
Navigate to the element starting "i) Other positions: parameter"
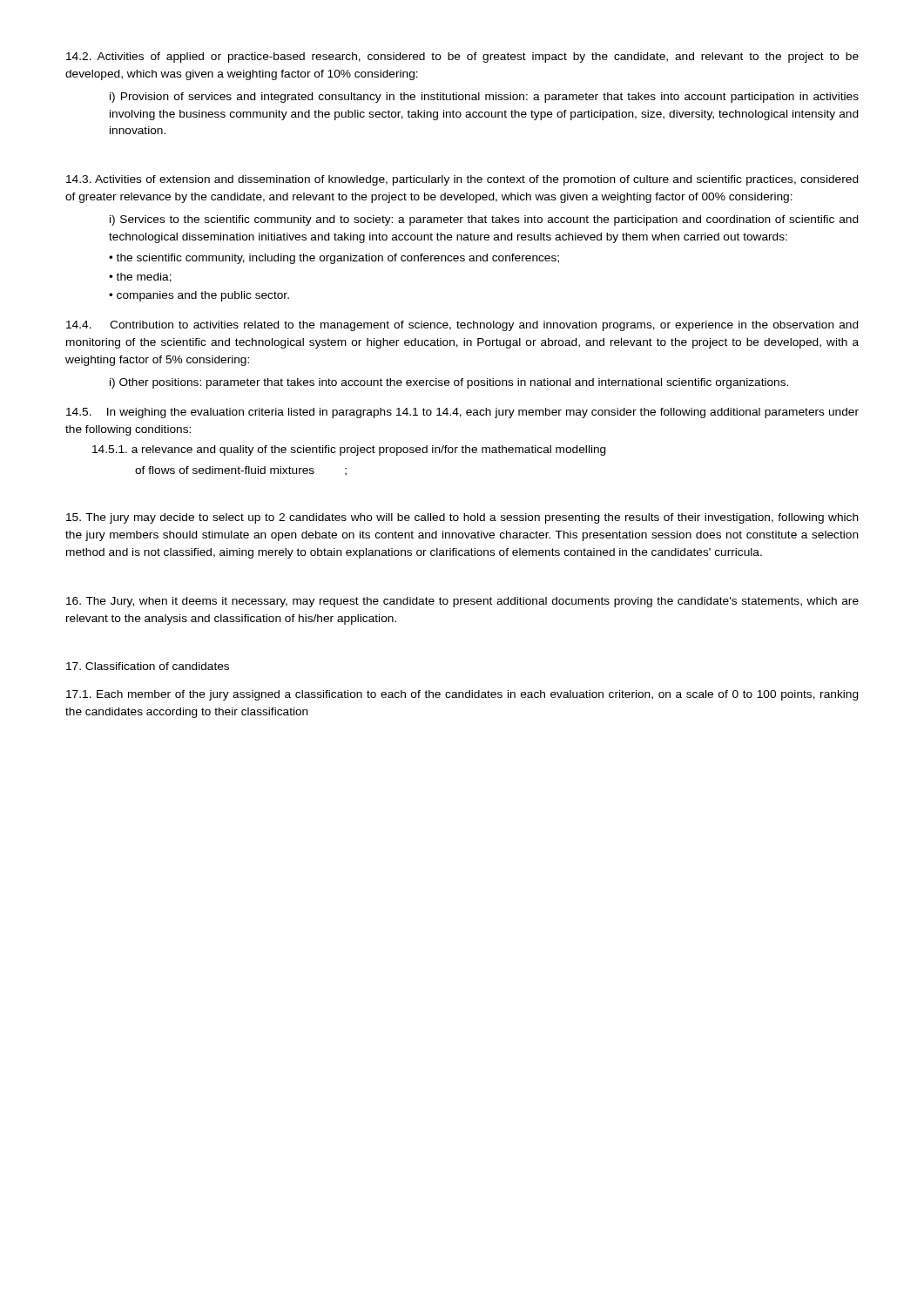449,382
